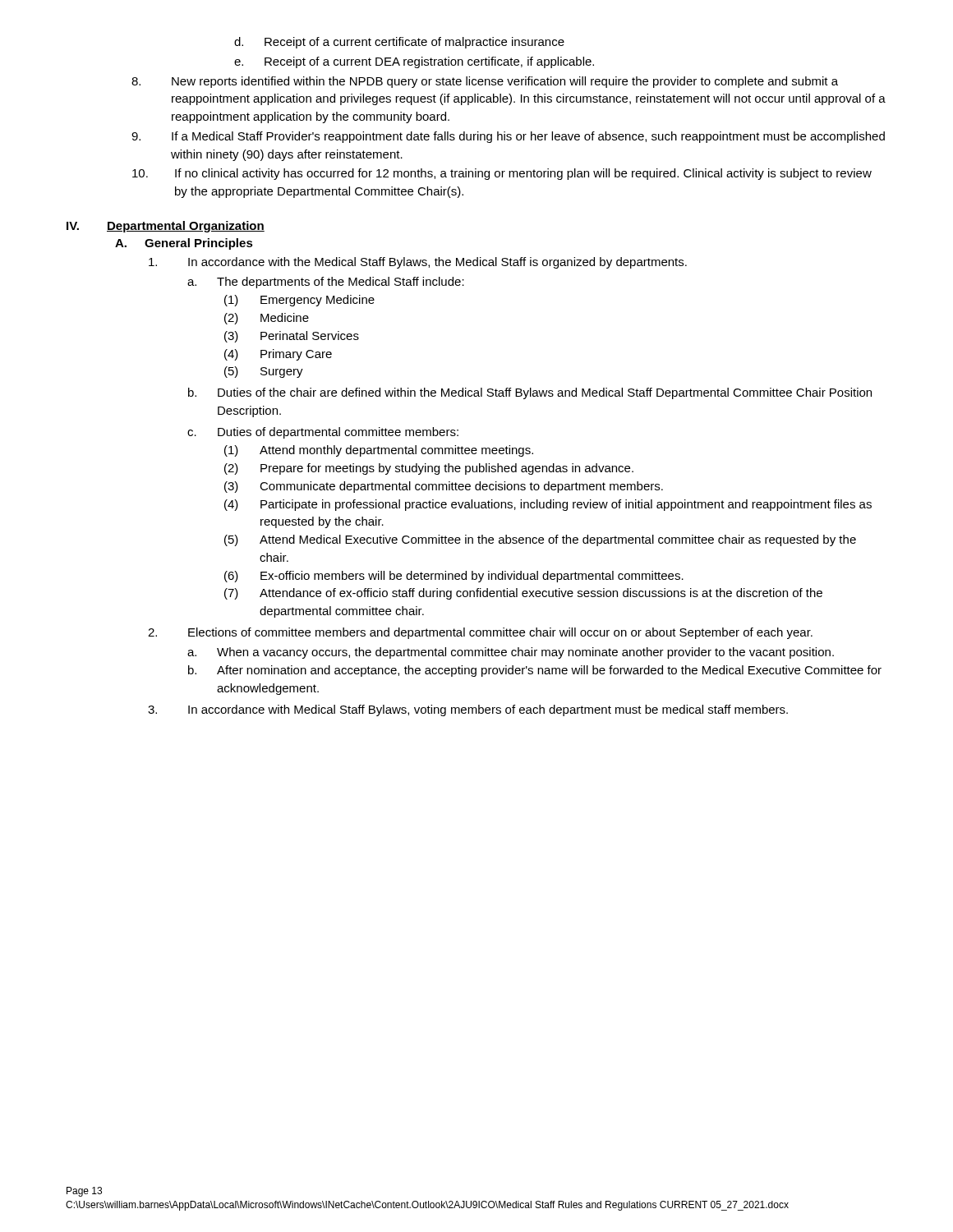953x1232 pixels.
Task: Find the block on this page that starts "10. If no clinical"
Action: click(509, 182)
